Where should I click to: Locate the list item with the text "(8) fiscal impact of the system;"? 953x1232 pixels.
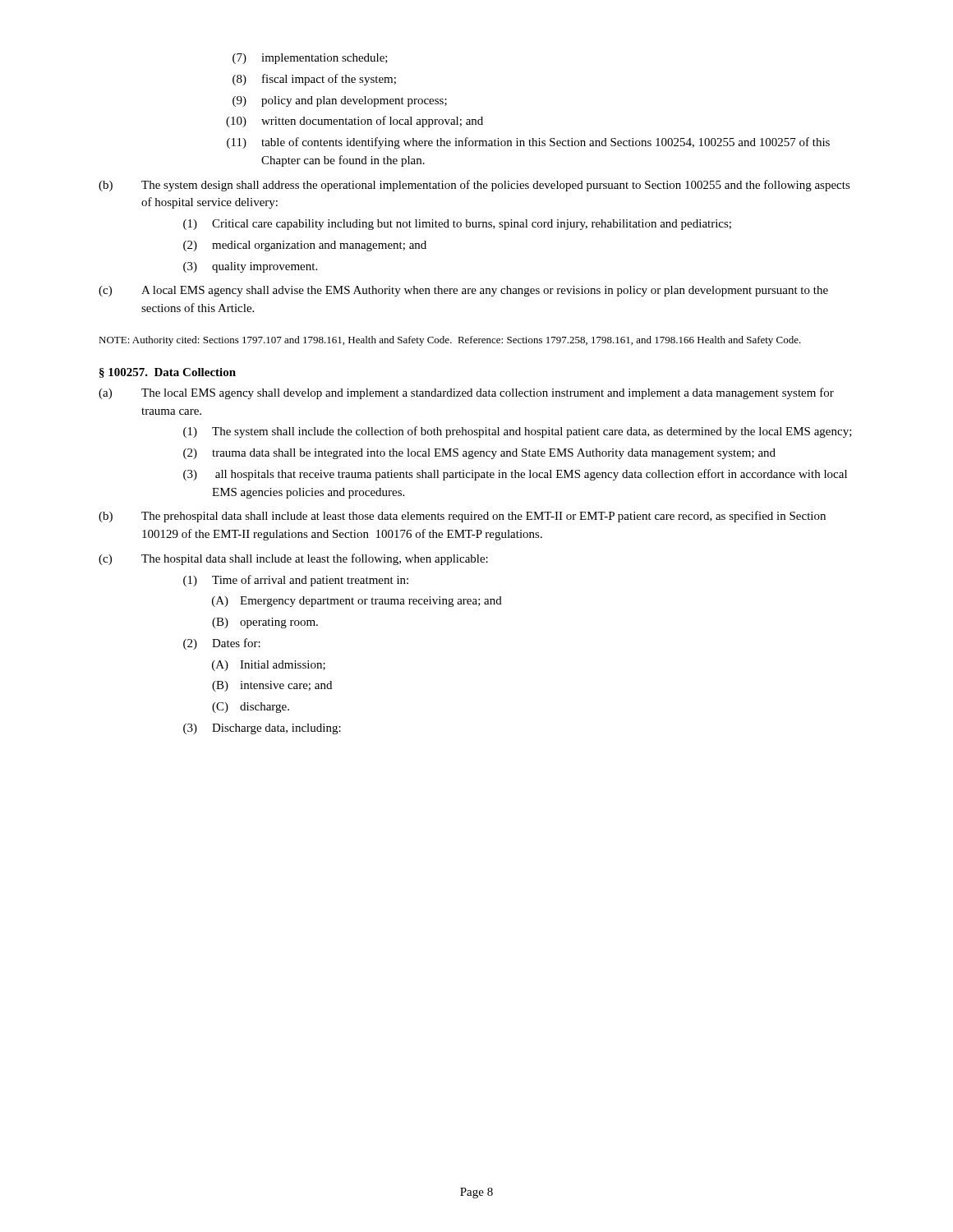314,80
